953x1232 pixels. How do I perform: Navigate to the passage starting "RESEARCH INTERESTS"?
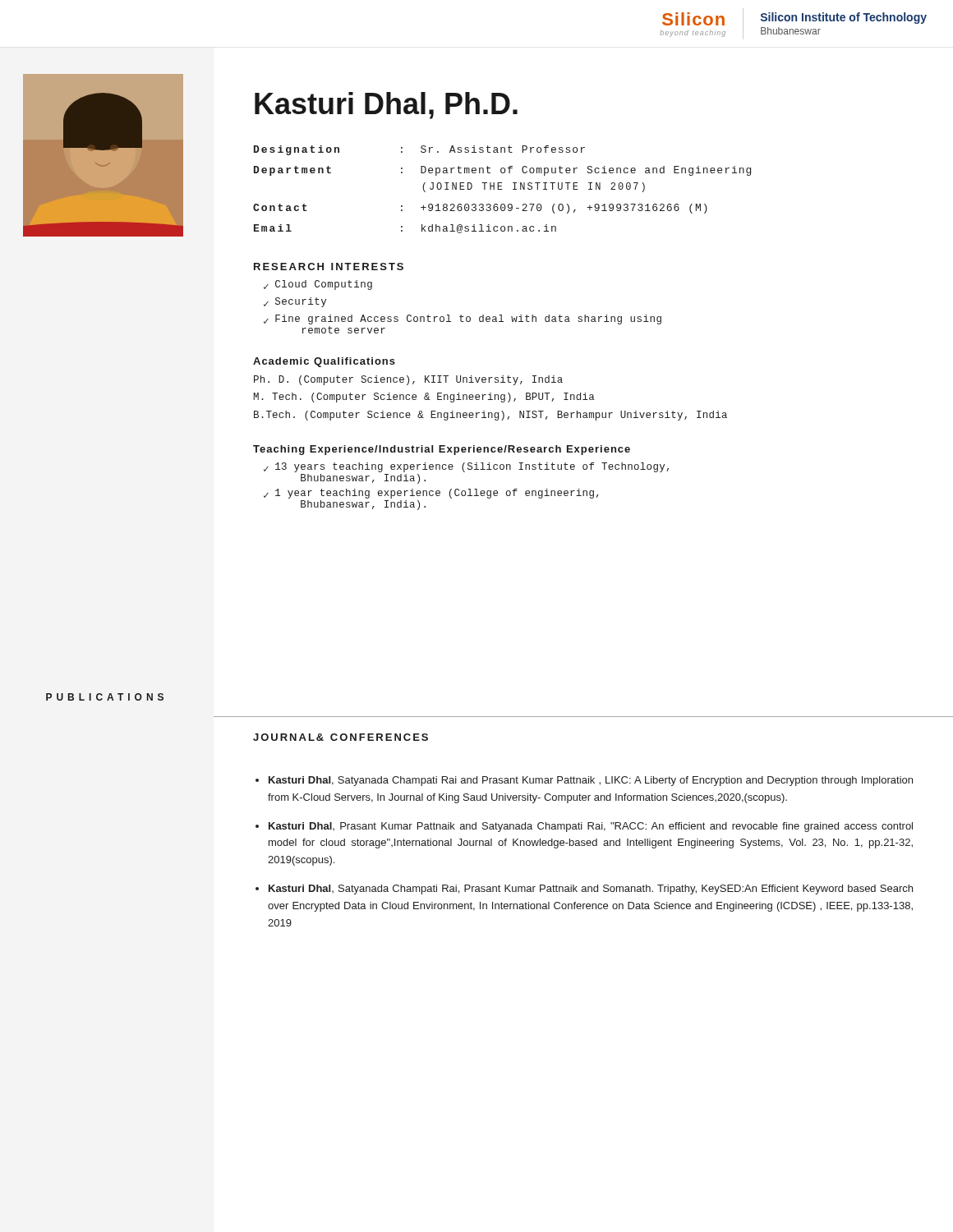(329, 266)
